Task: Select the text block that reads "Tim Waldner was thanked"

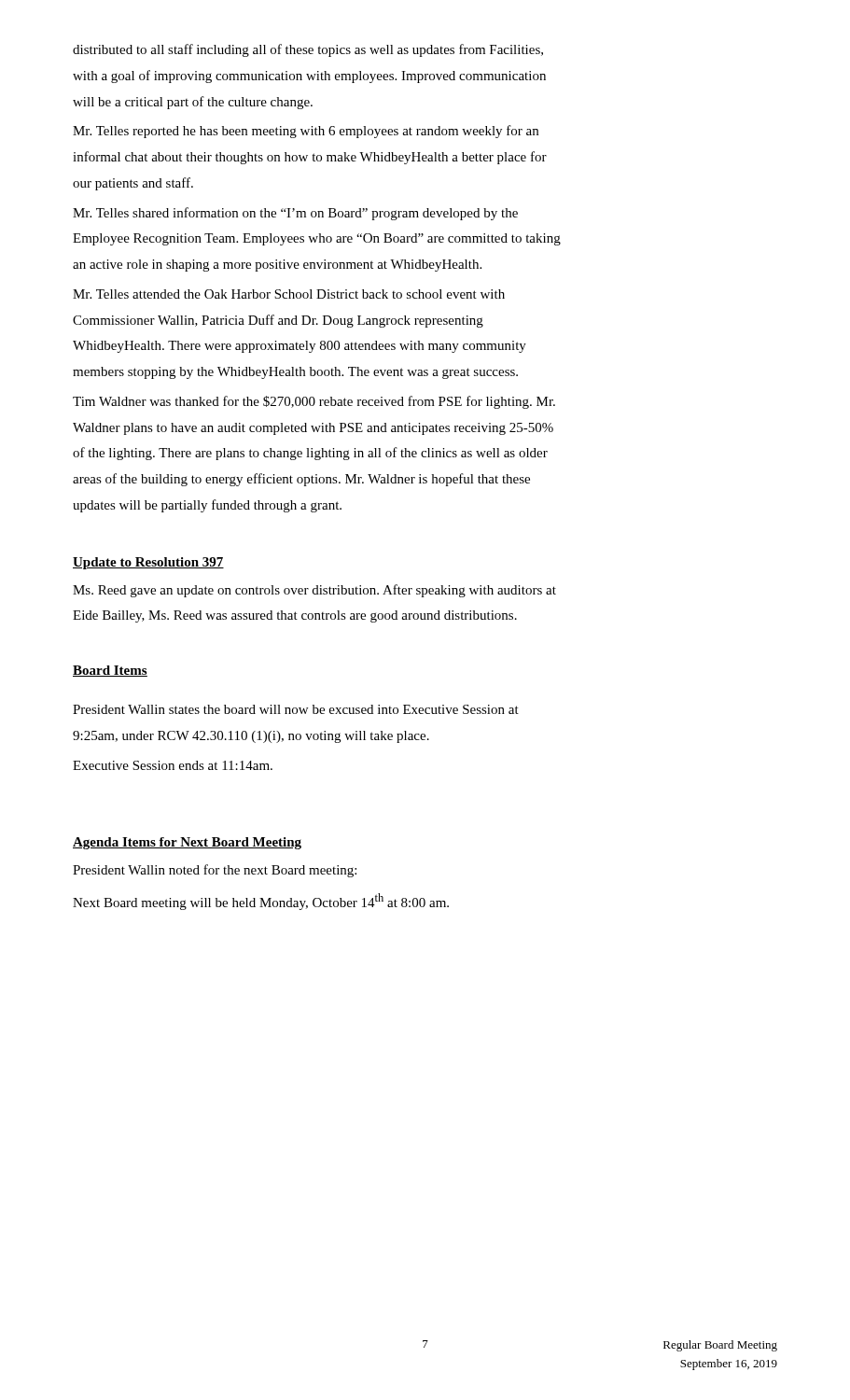Action: (425, 454)
